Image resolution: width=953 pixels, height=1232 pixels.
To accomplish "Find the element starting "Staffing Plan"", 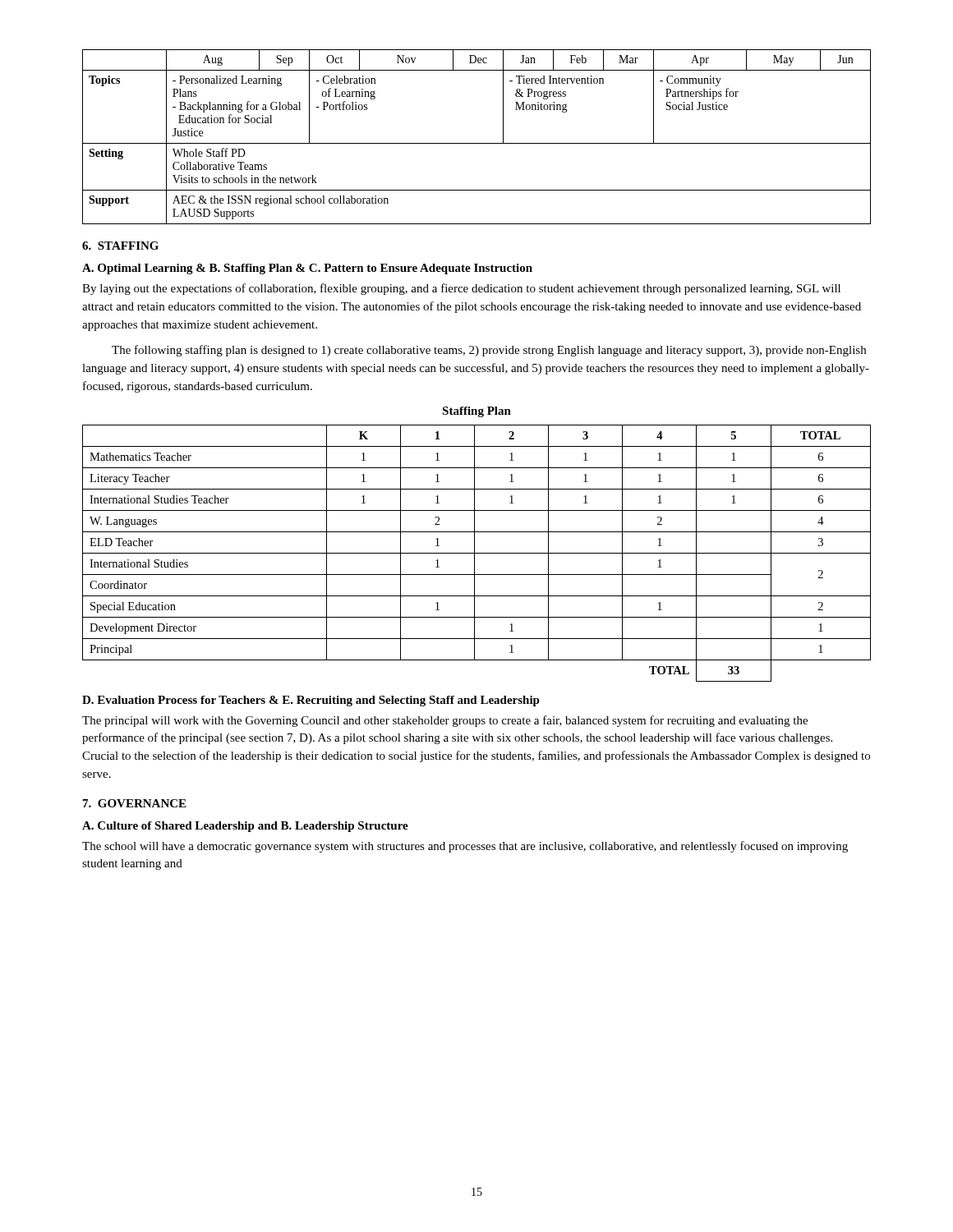I will tap(476, 410).
